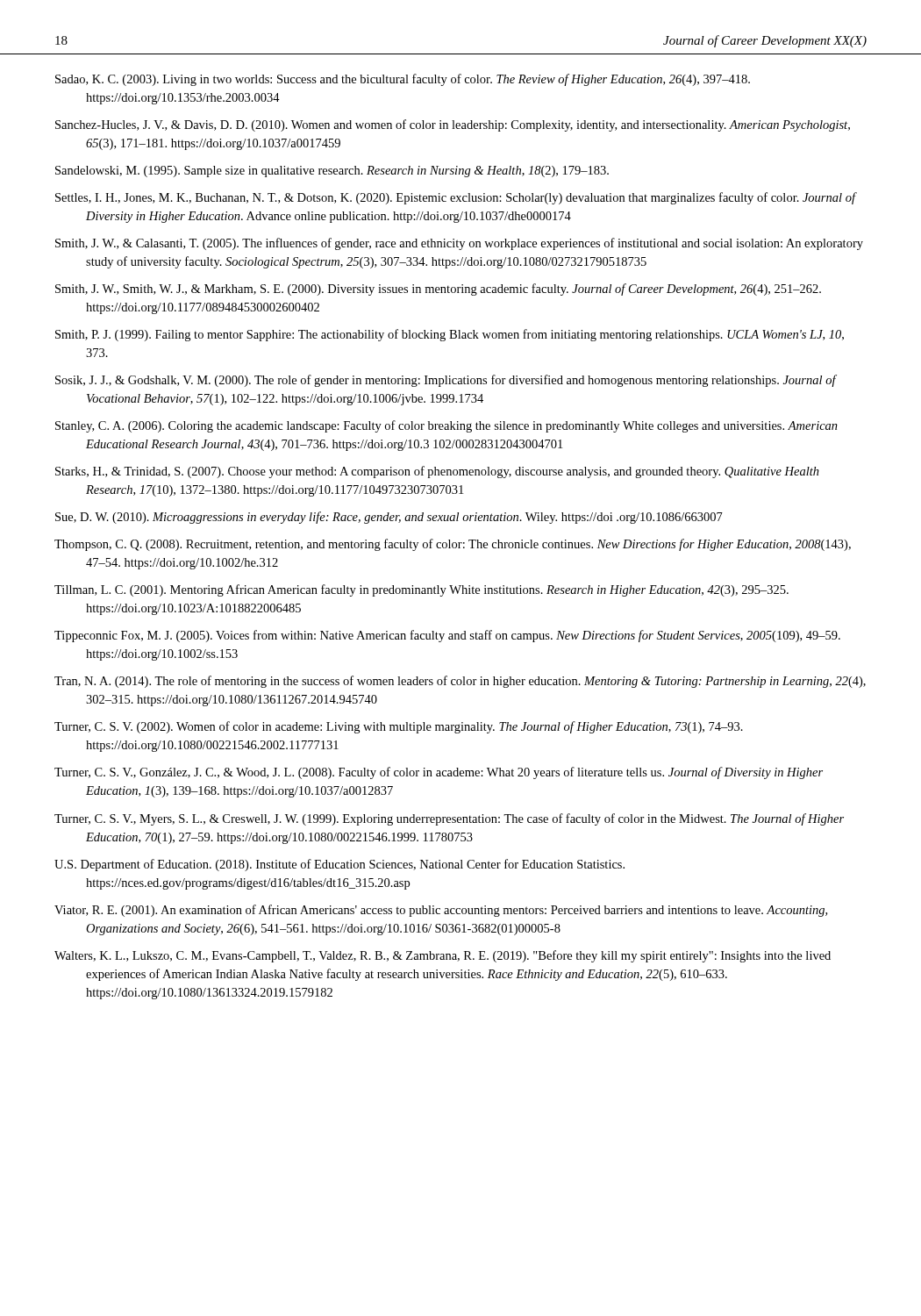
Task: Locate the passage starting "Smith, P. J. (1999). Failing to mentor"
Action: [449, 344]
